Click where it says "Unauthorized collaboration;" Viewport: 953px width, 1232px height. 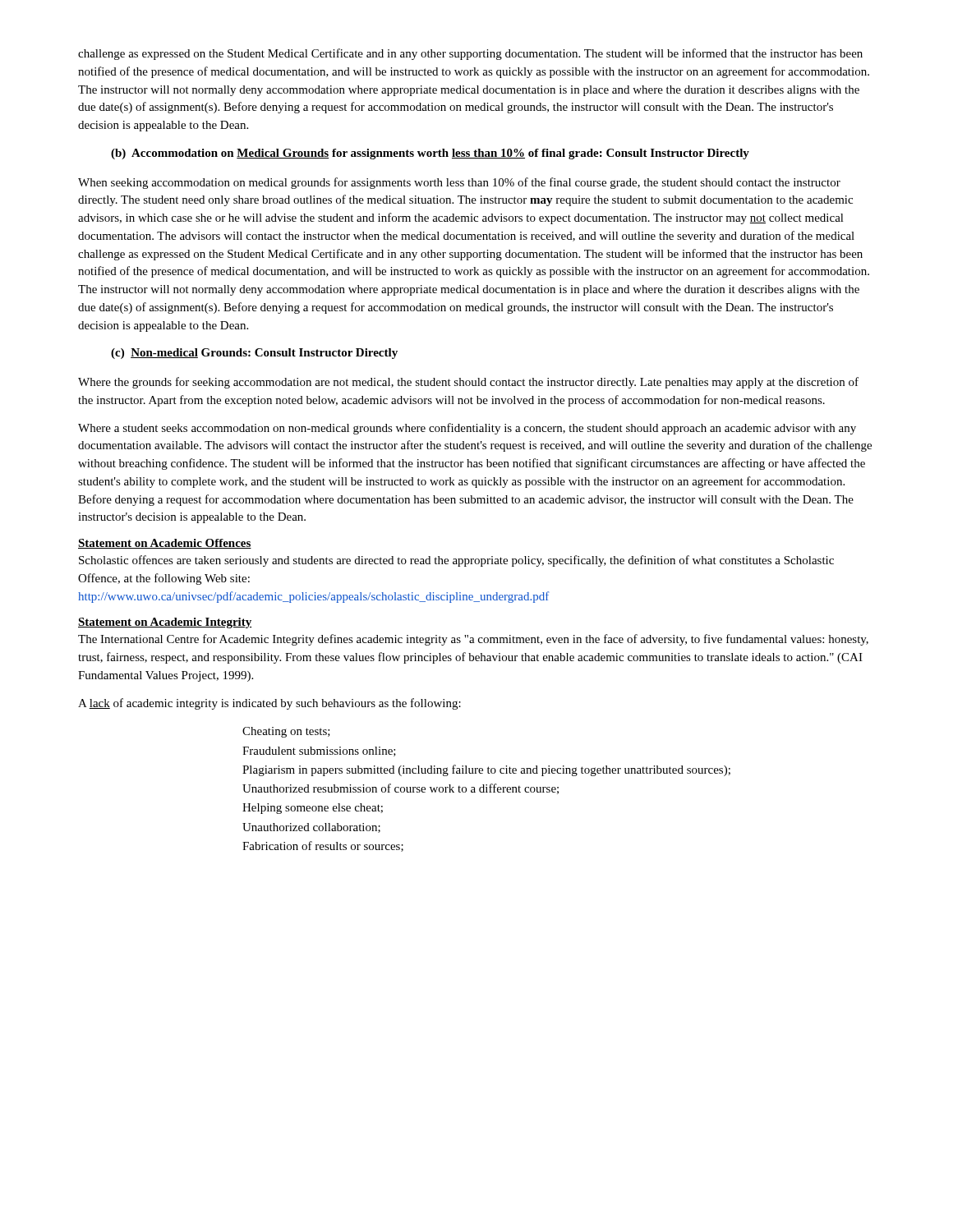click(x=312, y=827)
